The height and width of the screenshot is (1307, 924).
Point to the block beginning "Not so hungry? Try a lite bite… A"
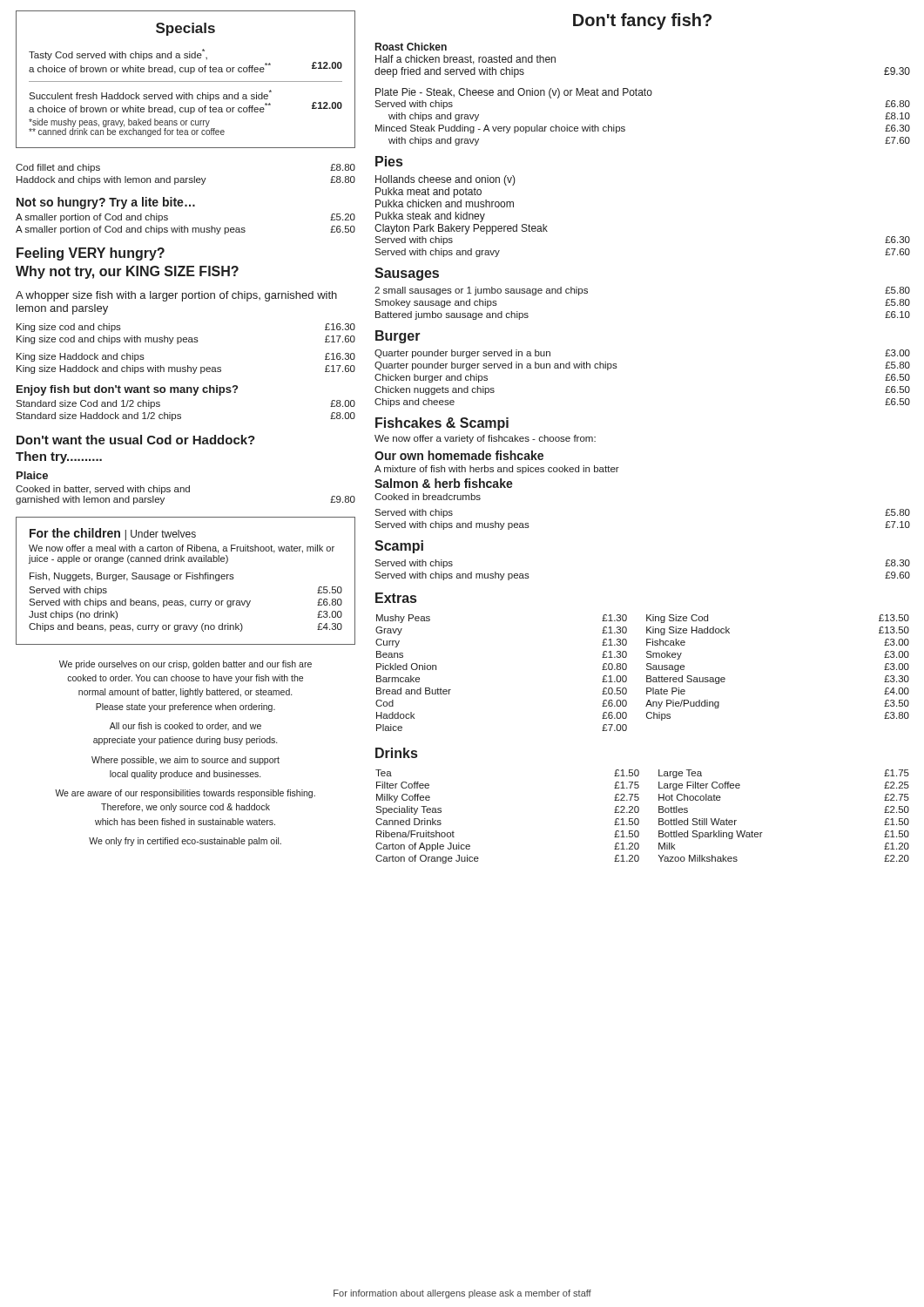(185, 215)
